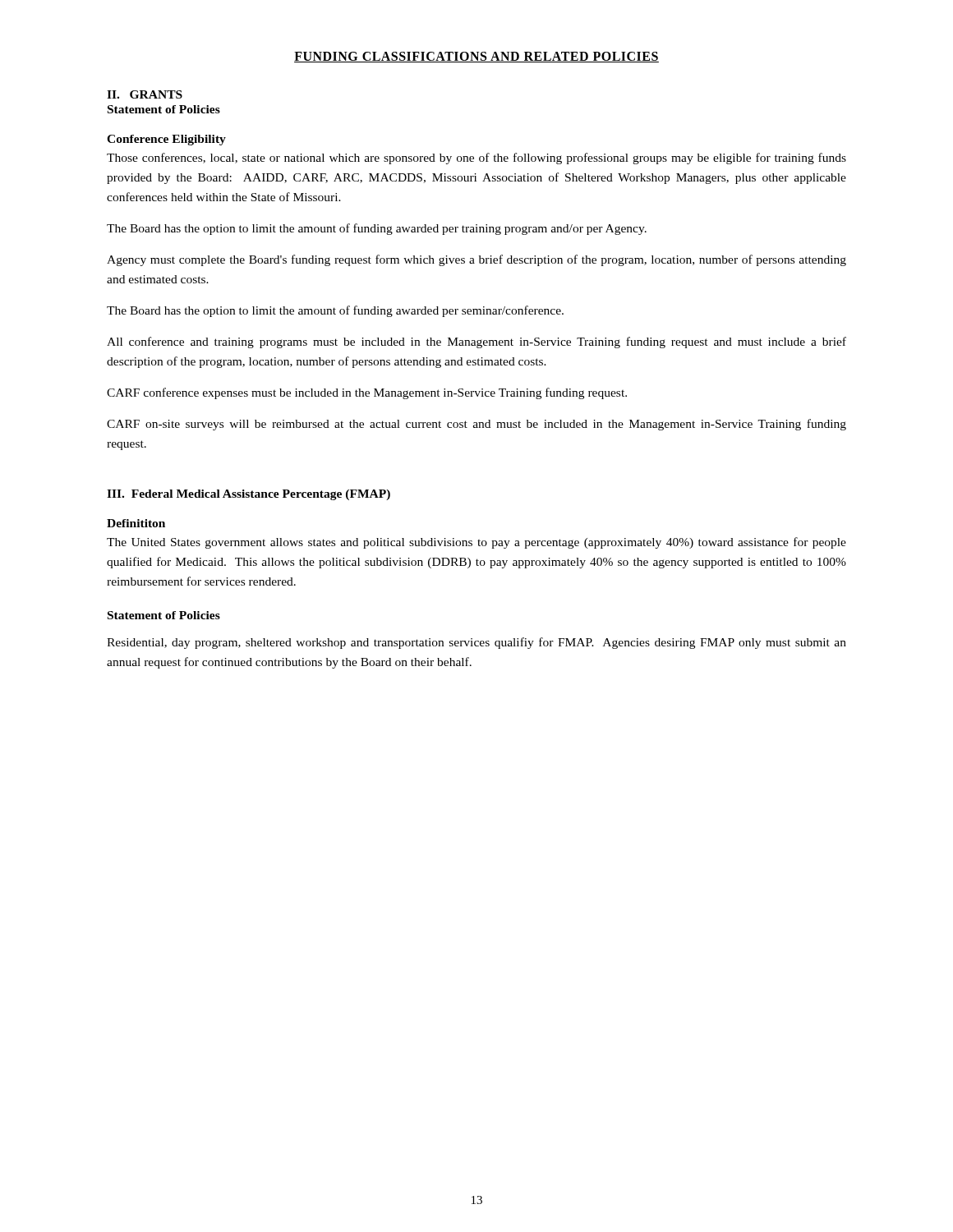Find the region starting "Residential, day program, sheltered workshop"
Image resolution: width=953 pixels, height=1232 pixels.
tap(476, 652)
